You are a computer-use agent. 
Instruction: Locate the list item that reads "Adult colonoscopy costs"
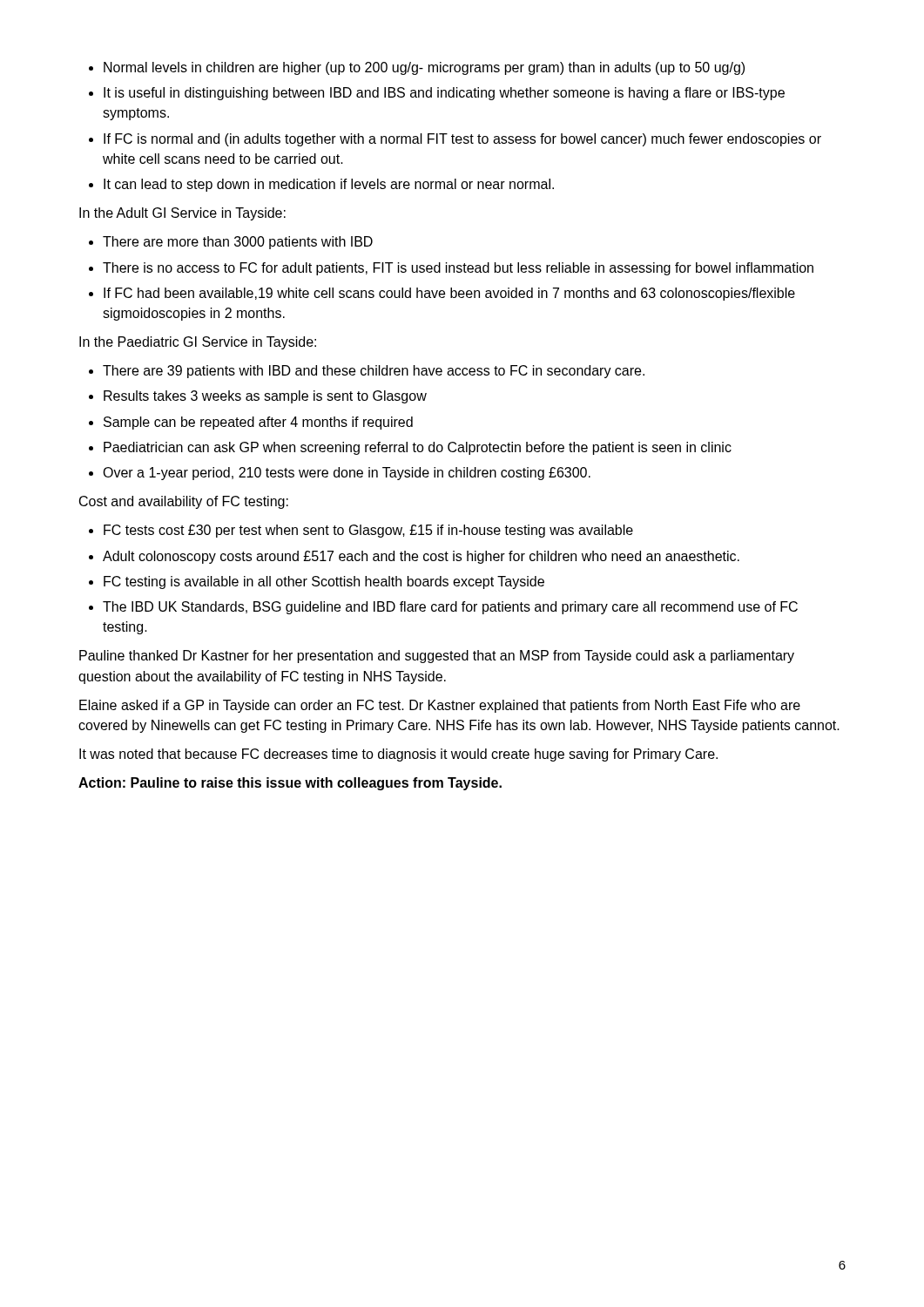click(474, 556)
